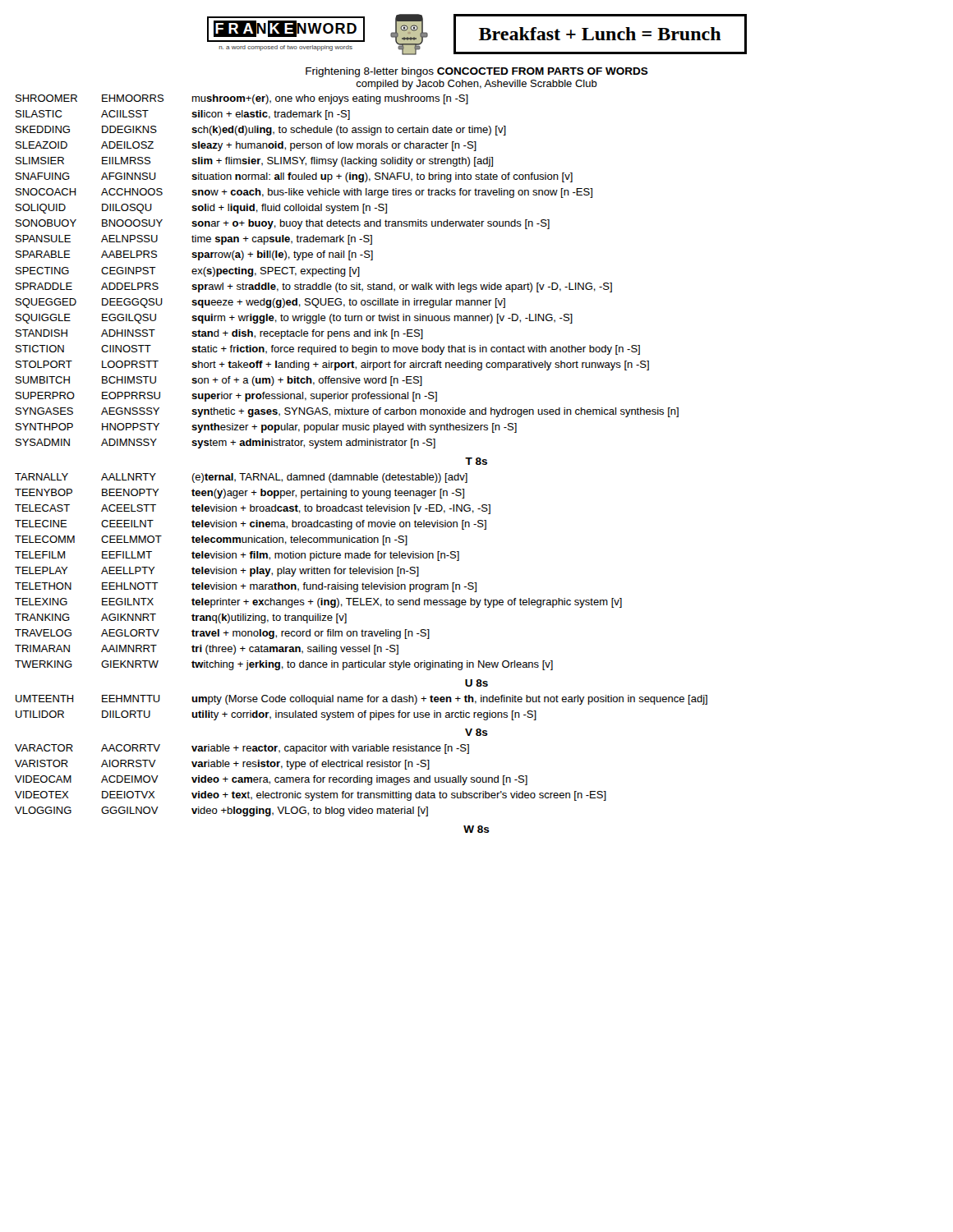The image size is (953, 1232).
Task: Find the text block starting "SPRADDLE ADDELPRS sprawl + straddle, to"
Action: 476,286
